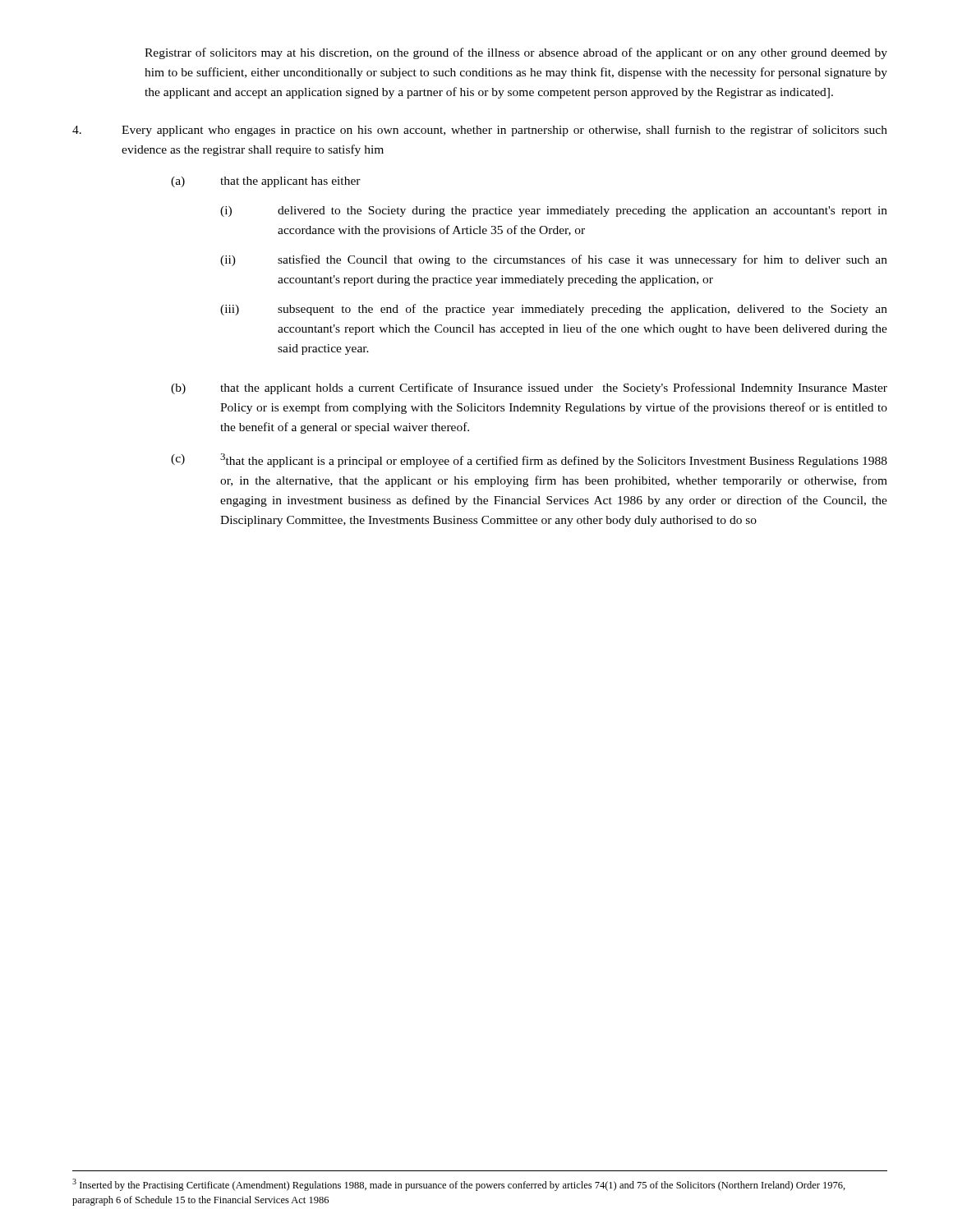The height and width of the screenshot is (1232, 953).
Task: Click on the text block starting "3 Inserted by"
Action: pos(459,1191)
